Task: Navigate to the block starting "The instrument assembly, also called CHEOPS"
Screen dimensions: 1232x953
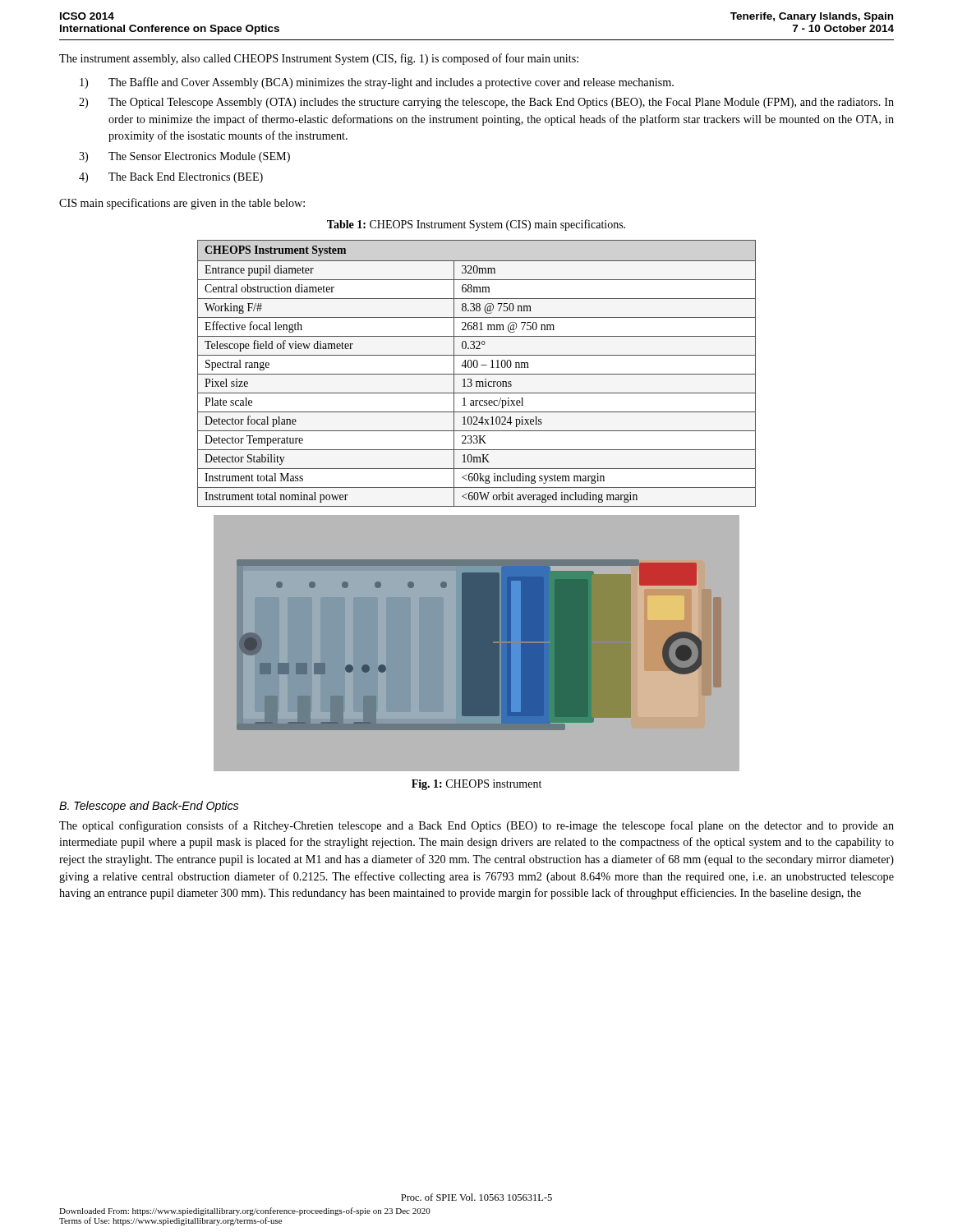Action: tap(319, 58)
